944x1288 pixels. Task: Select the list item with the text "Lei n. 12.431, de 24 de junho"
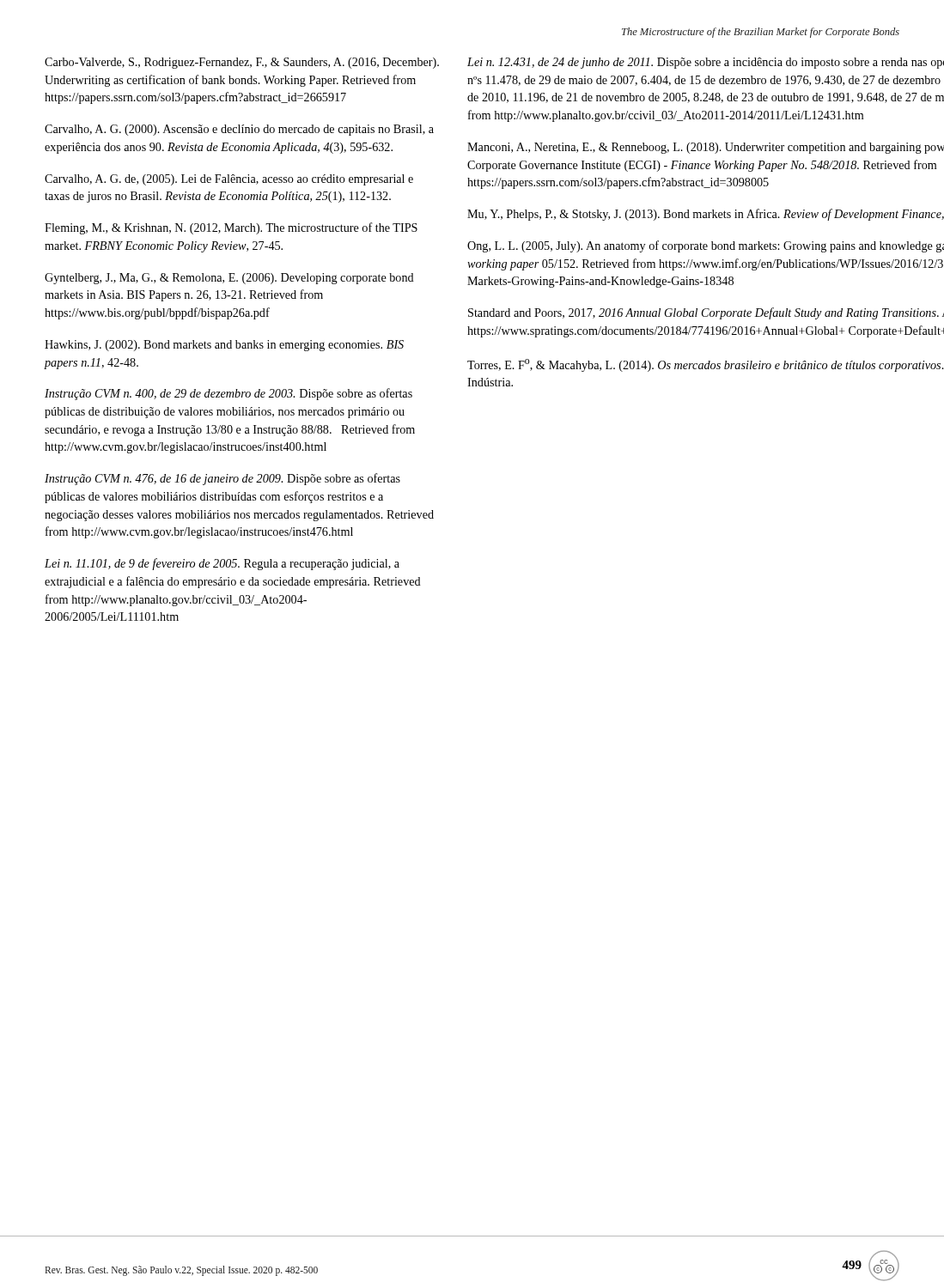coord(706,89)
